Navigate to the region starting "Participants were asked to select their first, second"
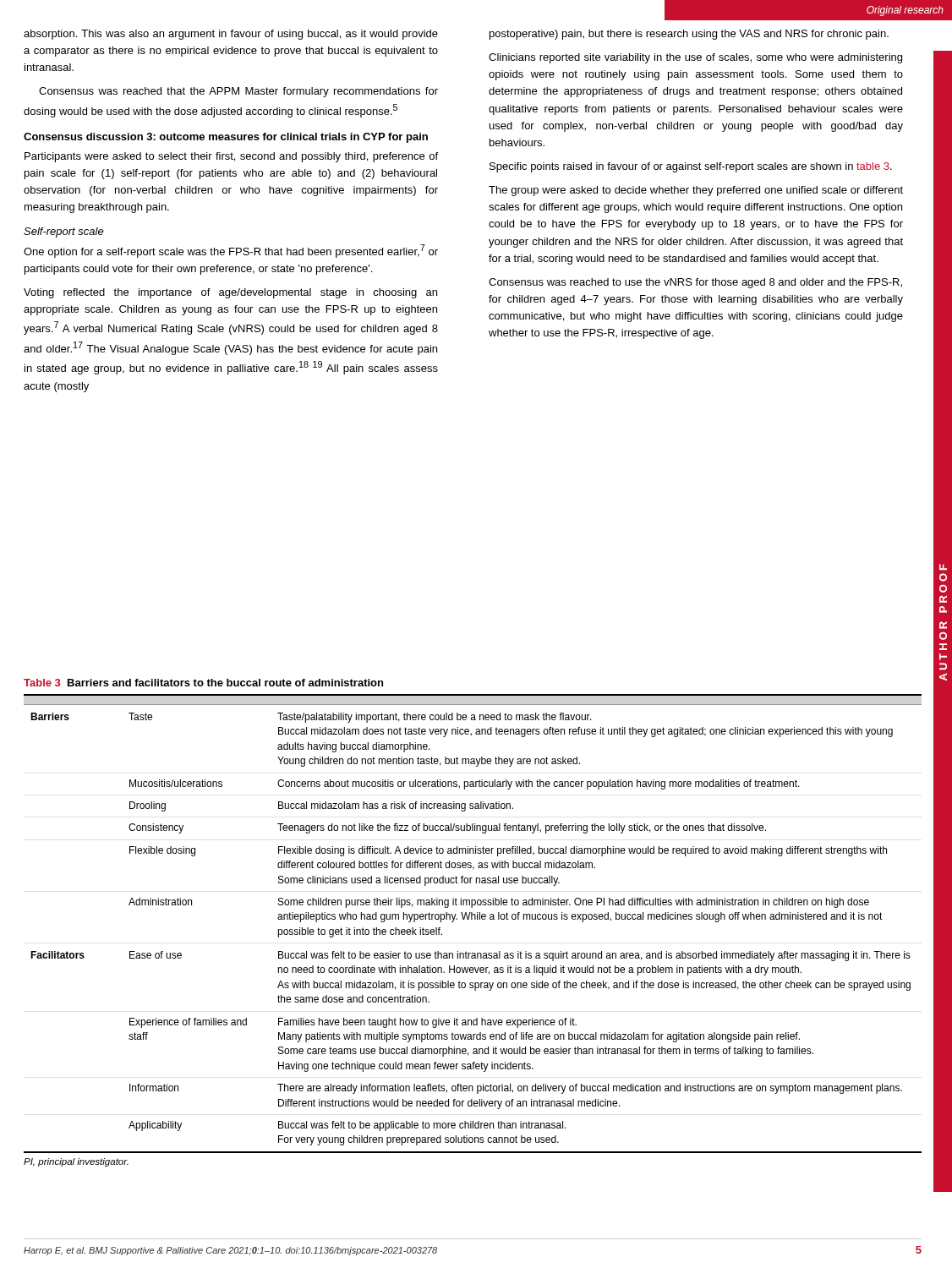 pyautogui.click(x=231, y=182)
